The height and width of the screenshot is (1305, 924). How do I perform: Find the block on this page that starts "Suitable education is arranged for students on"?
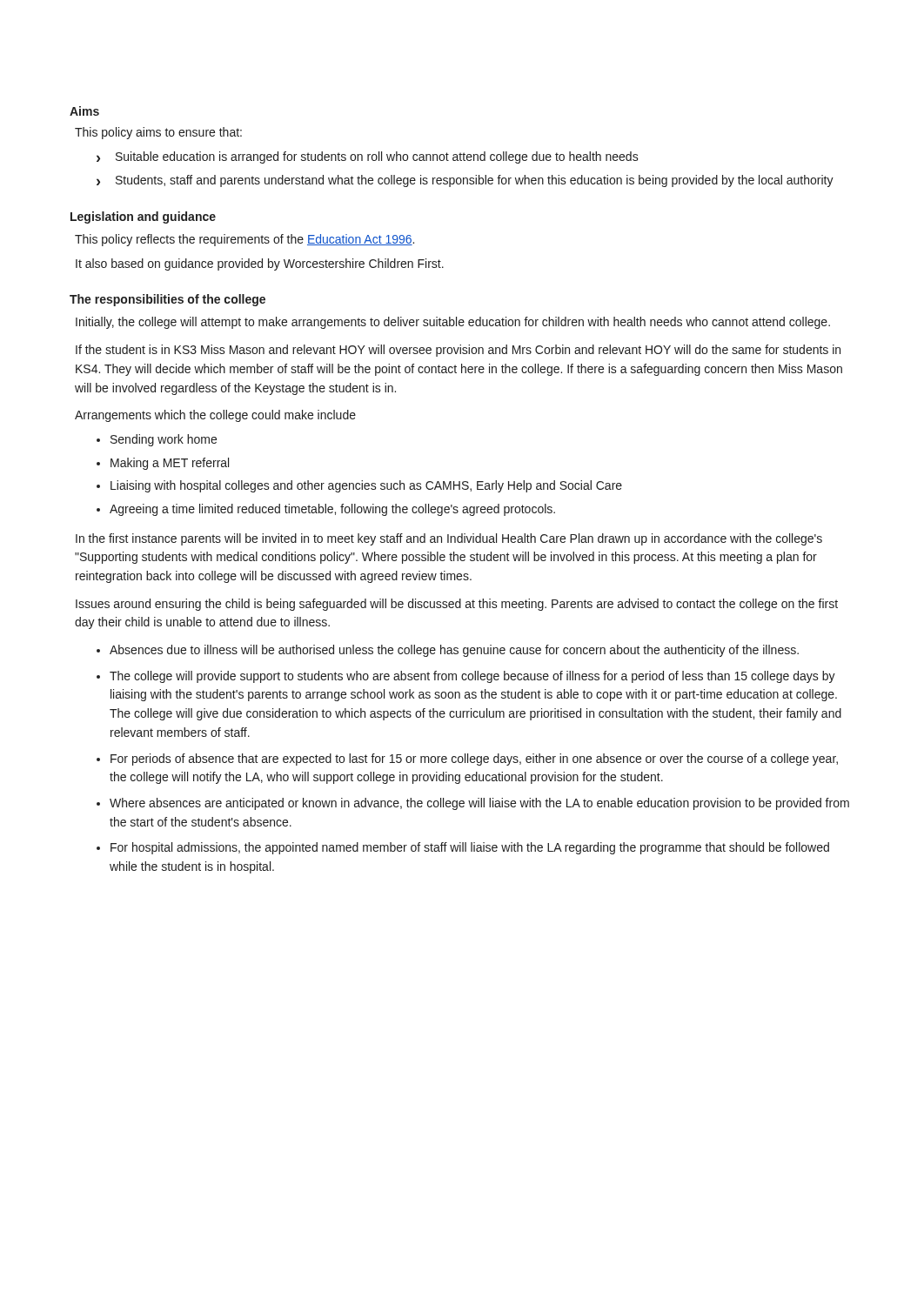click(x=377, y=156)
